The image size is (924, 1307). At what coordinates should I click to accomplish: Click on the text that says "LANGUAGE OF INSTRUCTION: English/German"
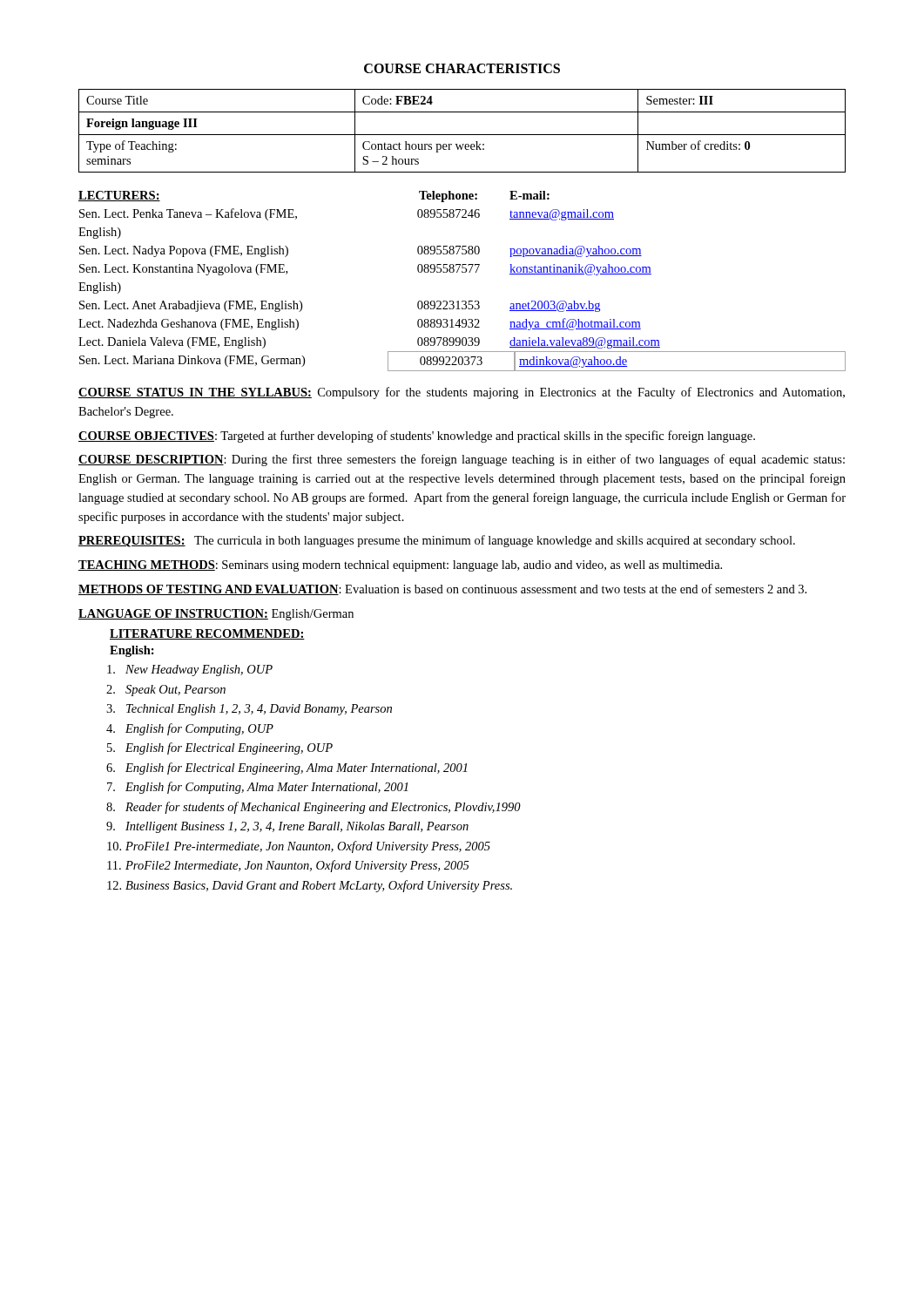click(x=216, y=613)
